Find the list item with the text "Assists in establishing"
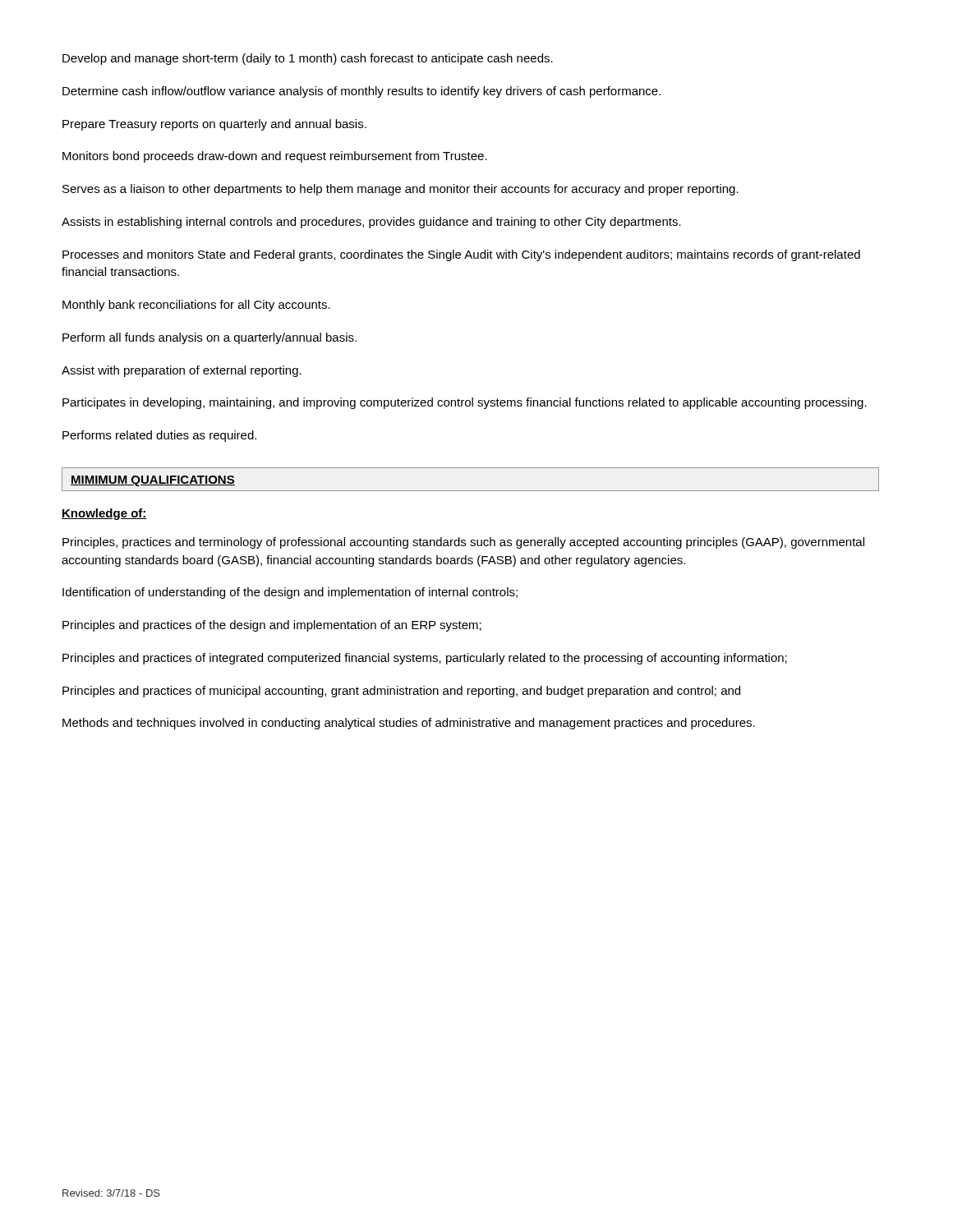 [372, 221]
